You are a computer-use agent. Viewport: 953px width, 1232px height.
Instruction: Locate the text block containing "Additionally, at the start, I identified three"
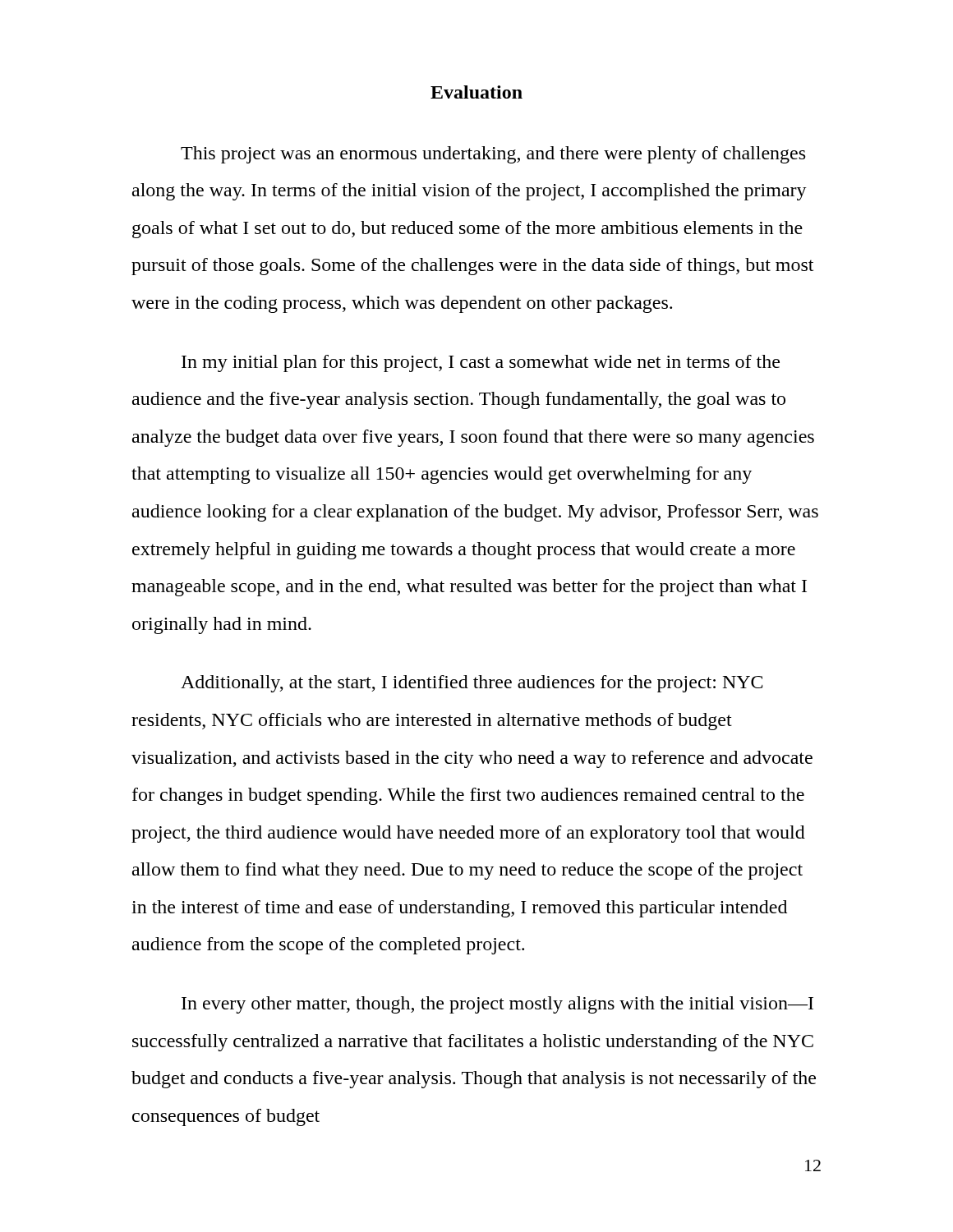472,684
